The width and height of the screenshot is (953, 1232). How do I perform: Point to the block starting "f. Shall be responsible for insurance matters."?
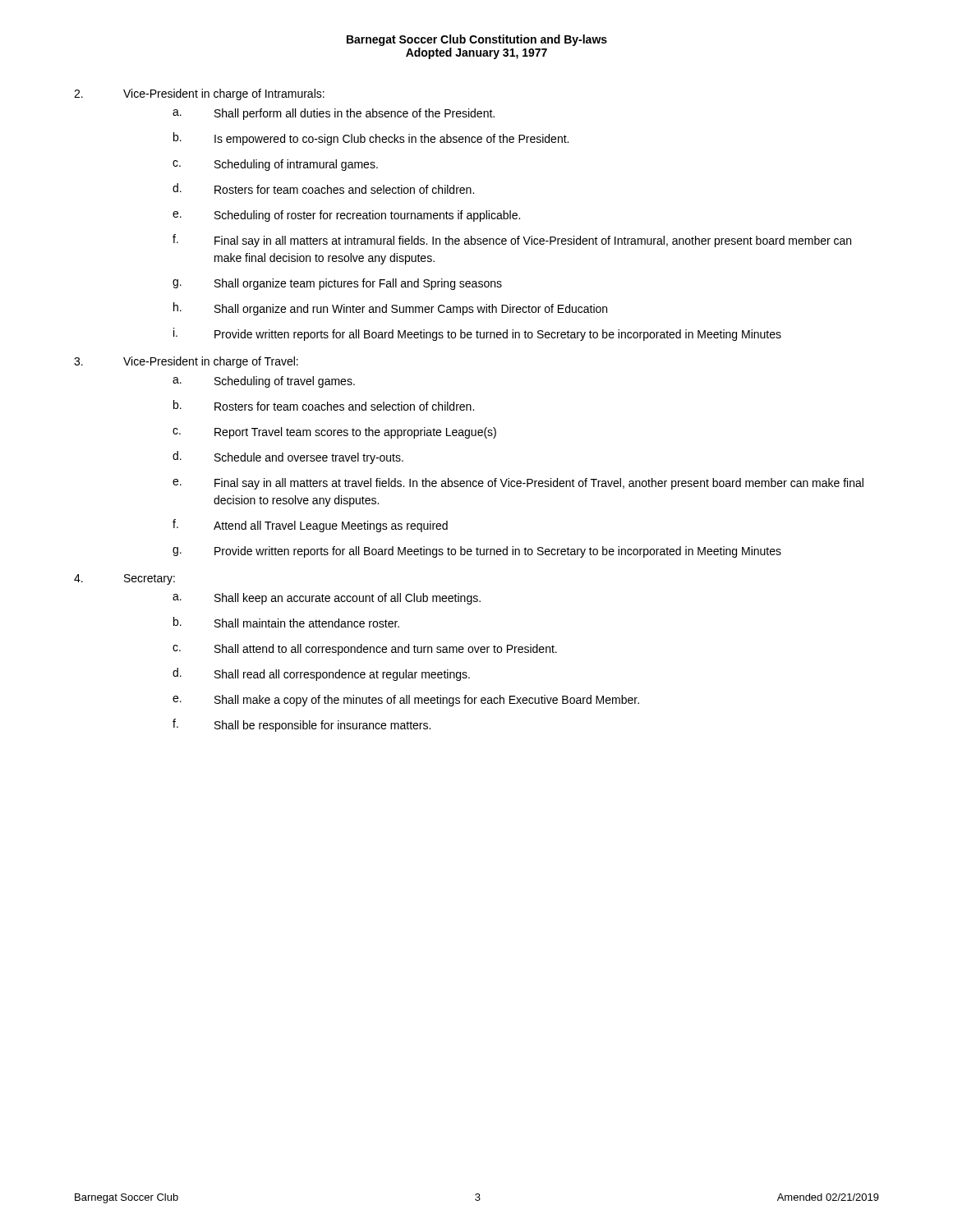click(302, 726)
